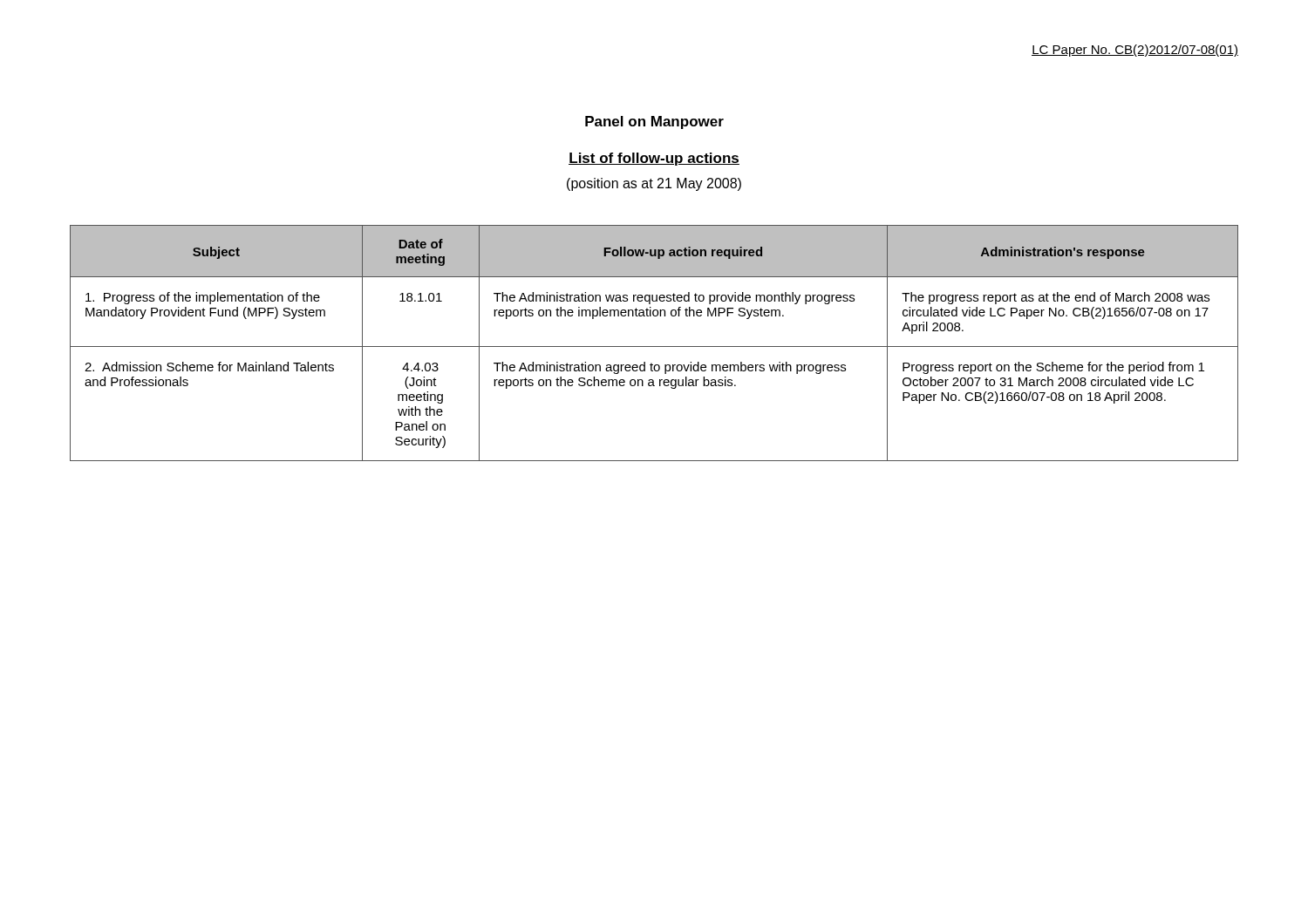This screenshot has height=924, width=1308.
Task: Locate the block starting "List of follow-up"
Action: [654, 158]
